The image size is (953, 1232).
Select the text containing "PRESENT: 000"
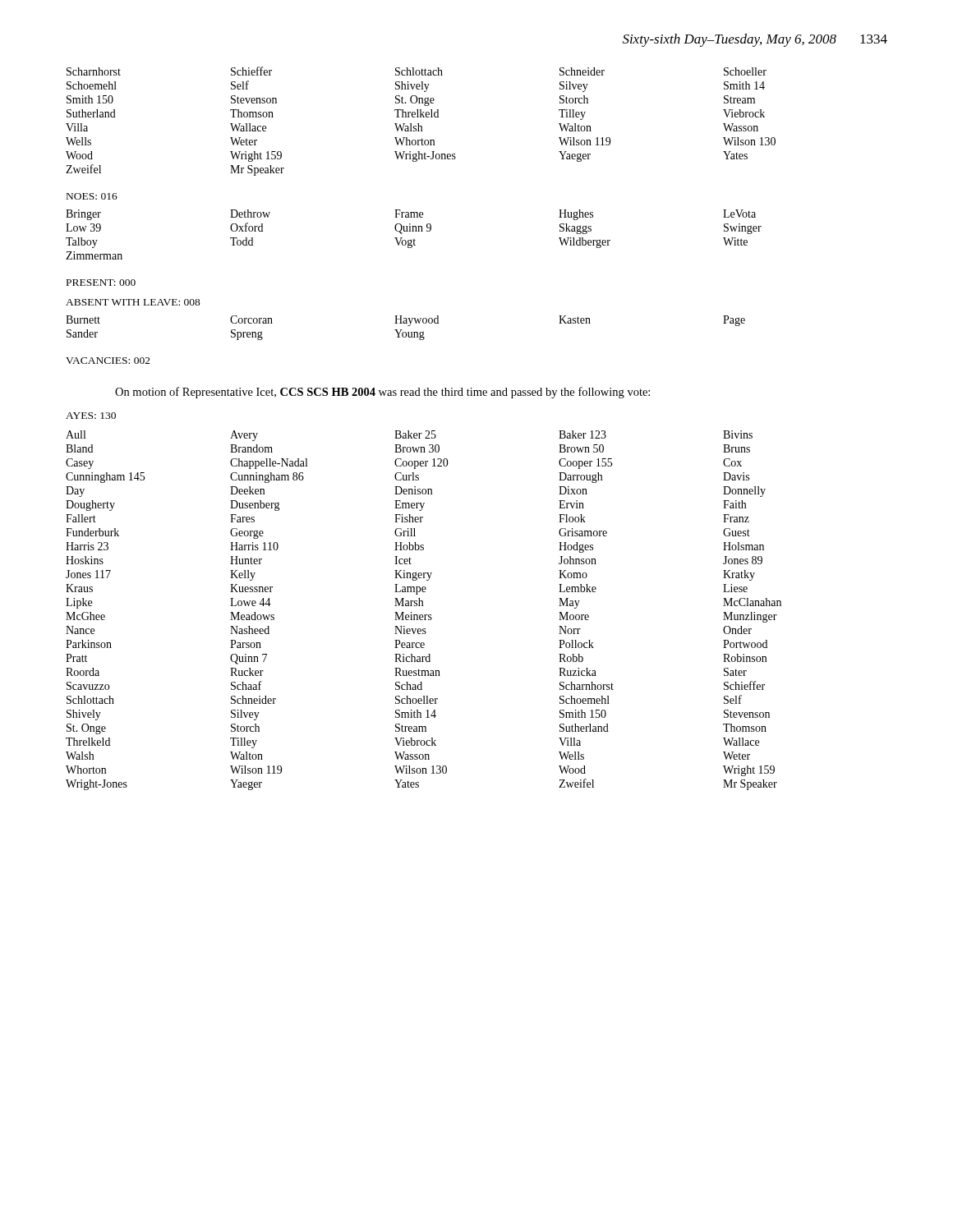(101, 282)
